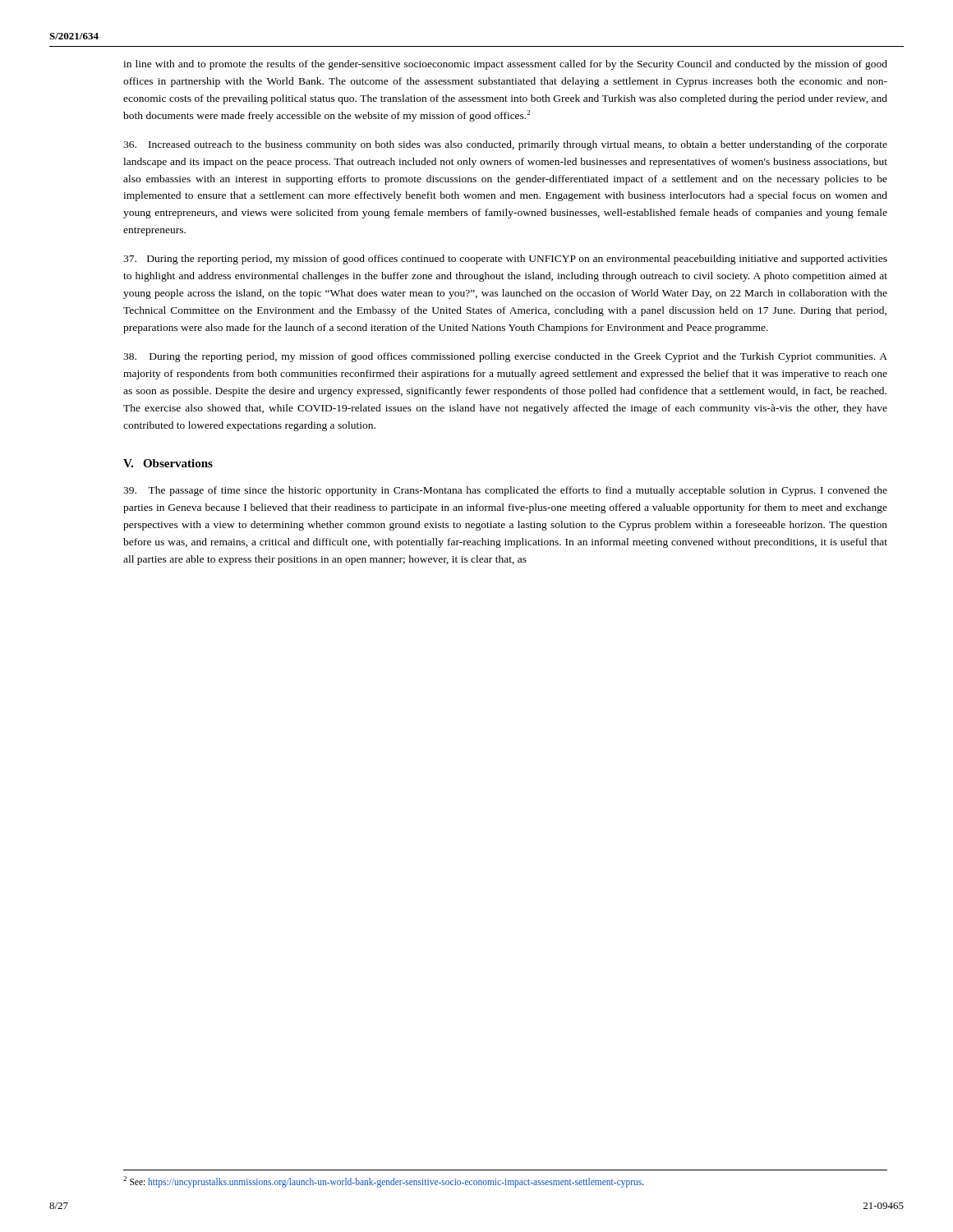This screenshot has height=1232, width=953.
Task: Point to the text block starting "The passage of time since the"
Action: point(505,525)
